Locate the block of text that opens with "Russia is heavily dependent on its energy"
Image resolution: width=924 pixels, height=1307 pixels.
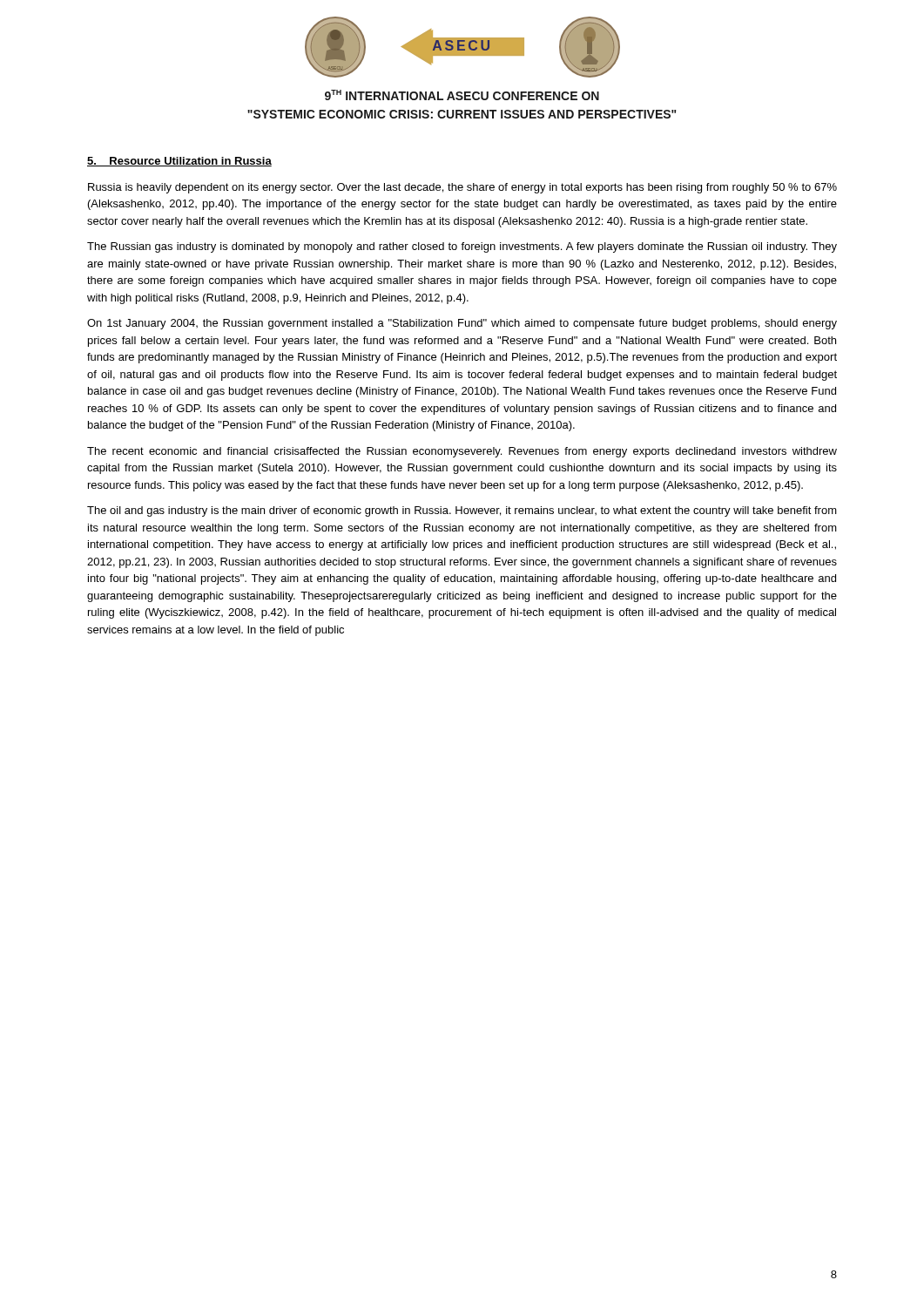462,204
